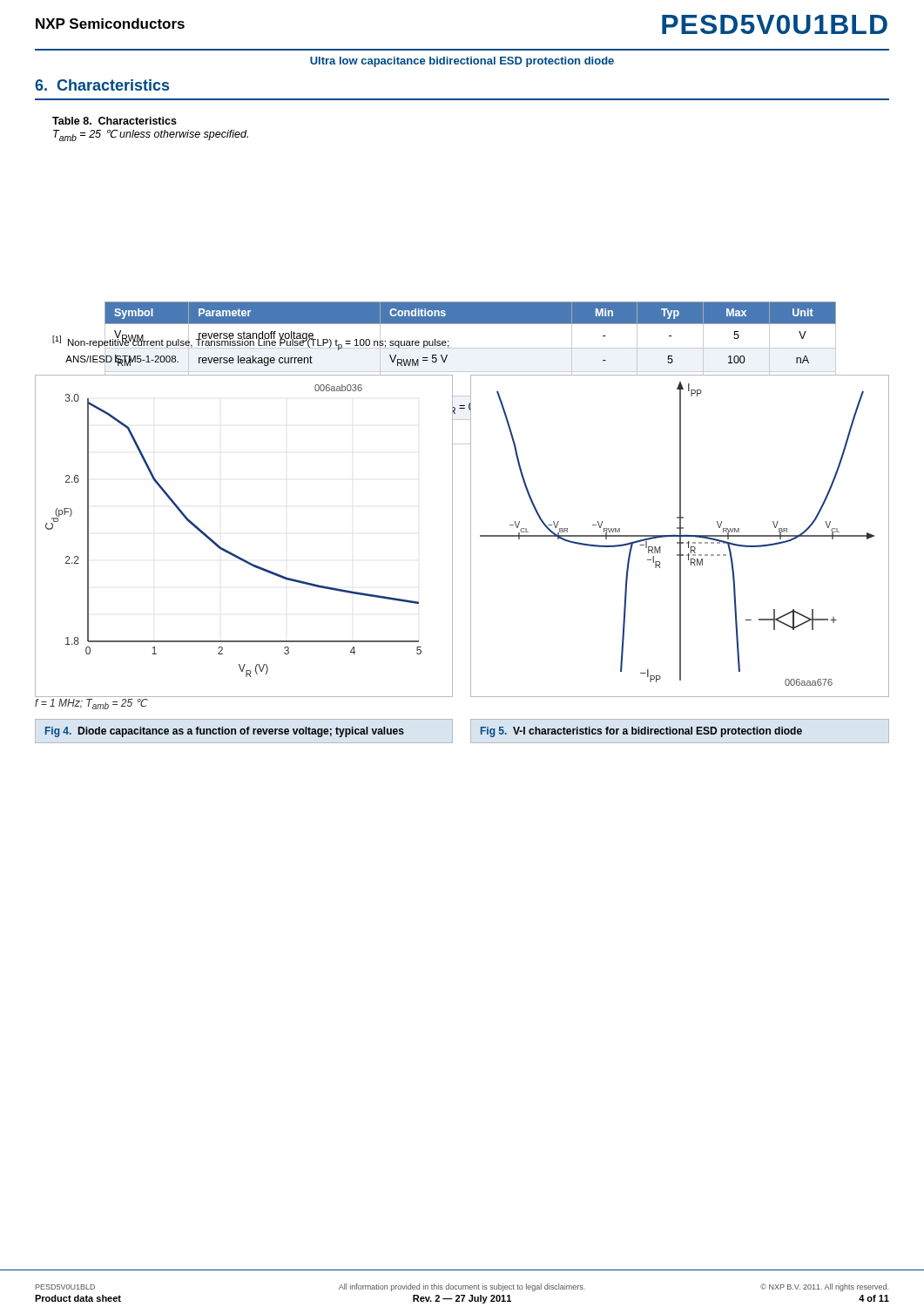Viewport: 924px width, 1307px height.
Task: Find the element starting "Fig 4. Diode capacitance as a function of"
Action: tap(224, 731)
